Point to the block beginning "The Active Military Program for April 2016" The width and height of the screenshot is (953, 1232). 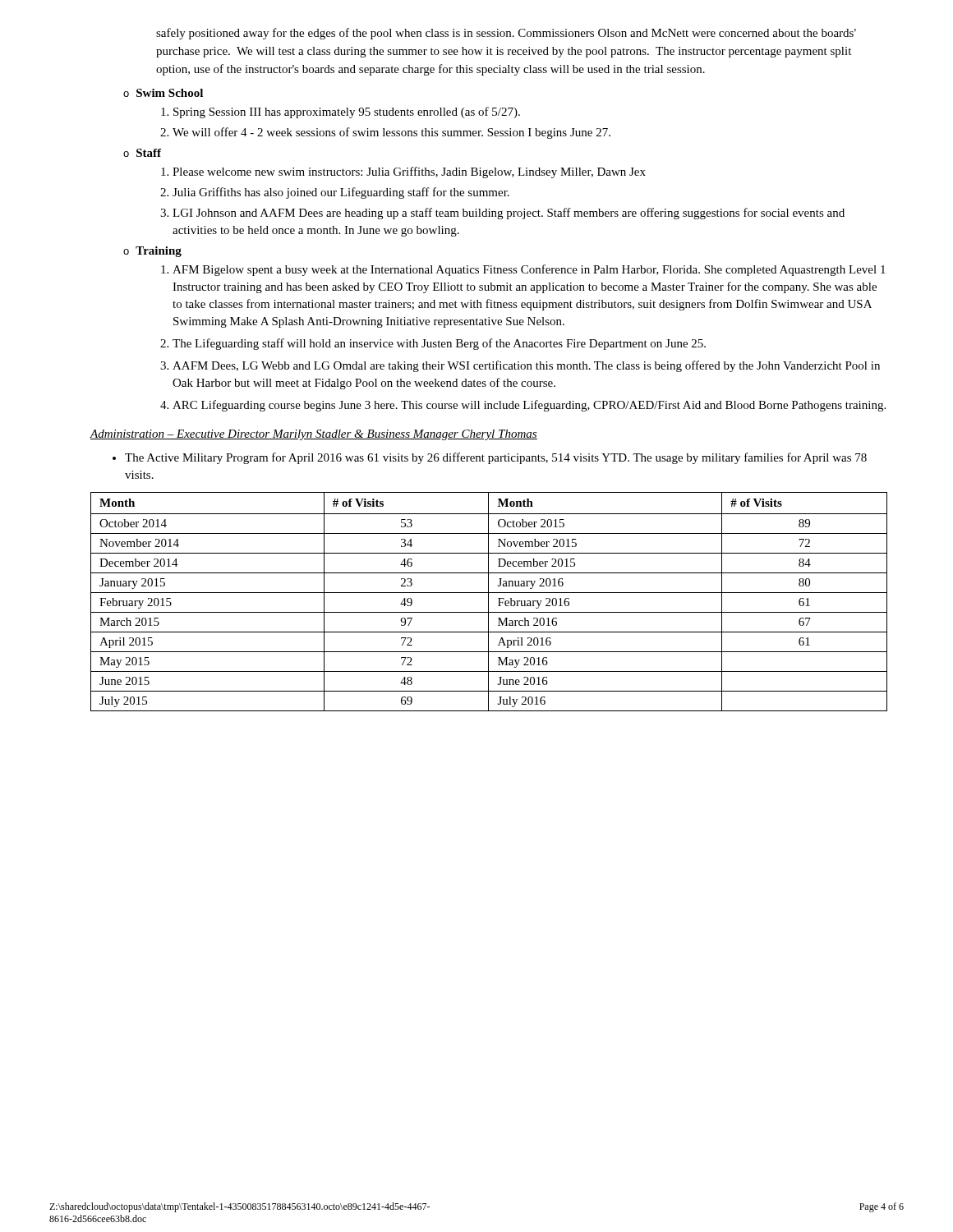tap(497, 467)
